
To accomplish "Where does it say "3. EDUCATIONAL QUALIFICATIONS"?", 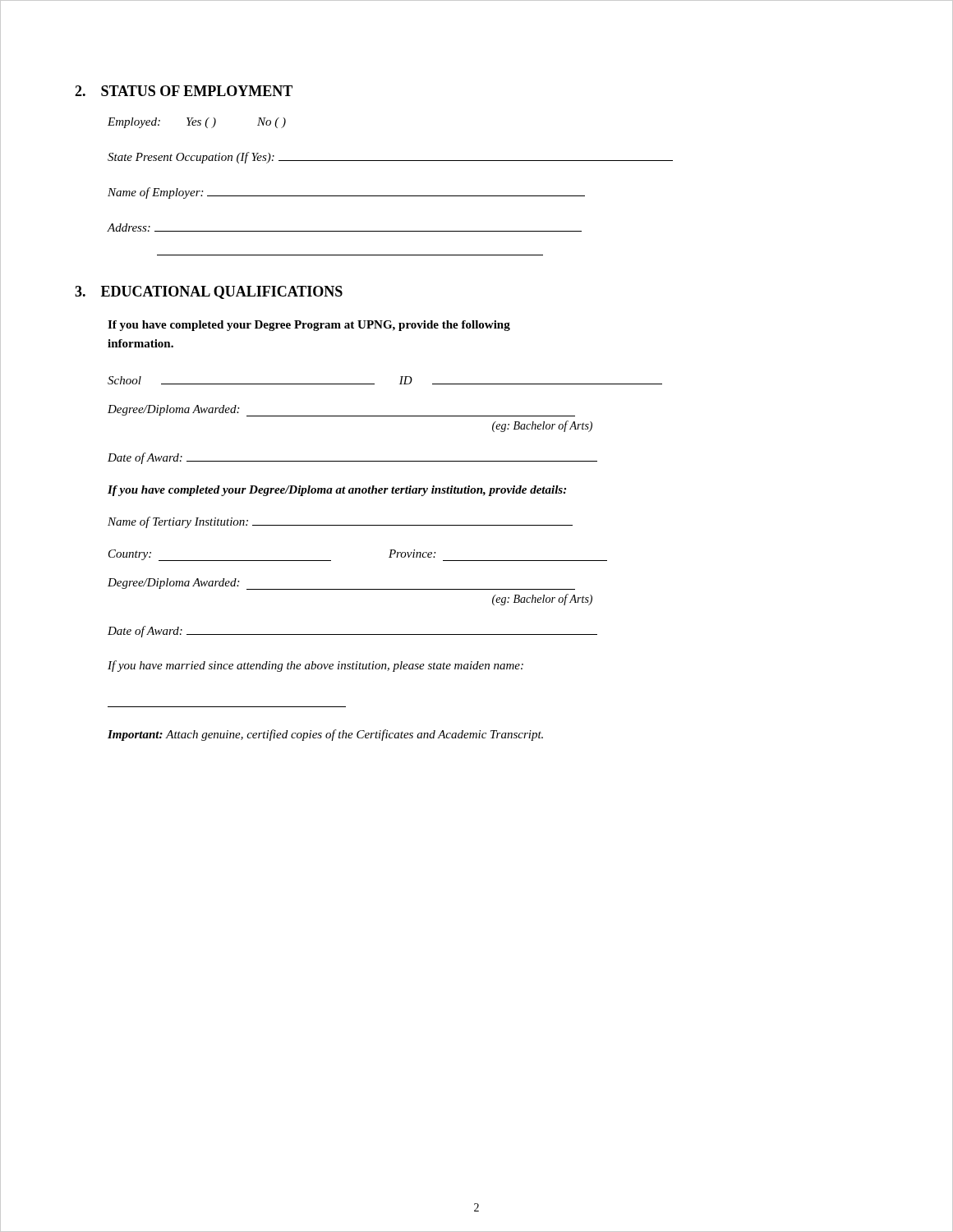I will coord(209,292).
